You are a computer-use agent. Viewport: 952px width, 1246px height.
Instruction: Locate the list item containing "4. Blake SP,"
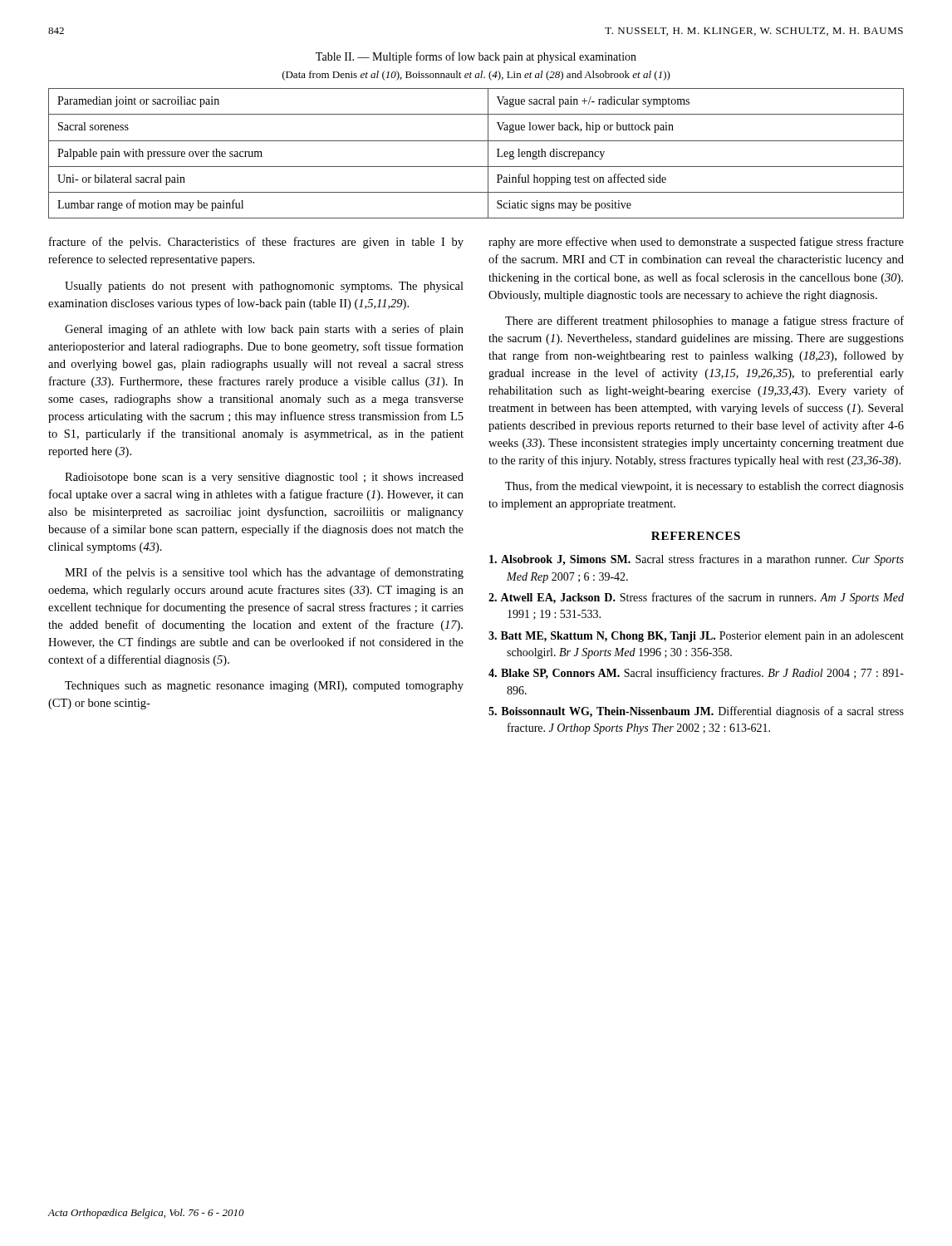pos(696,682)
